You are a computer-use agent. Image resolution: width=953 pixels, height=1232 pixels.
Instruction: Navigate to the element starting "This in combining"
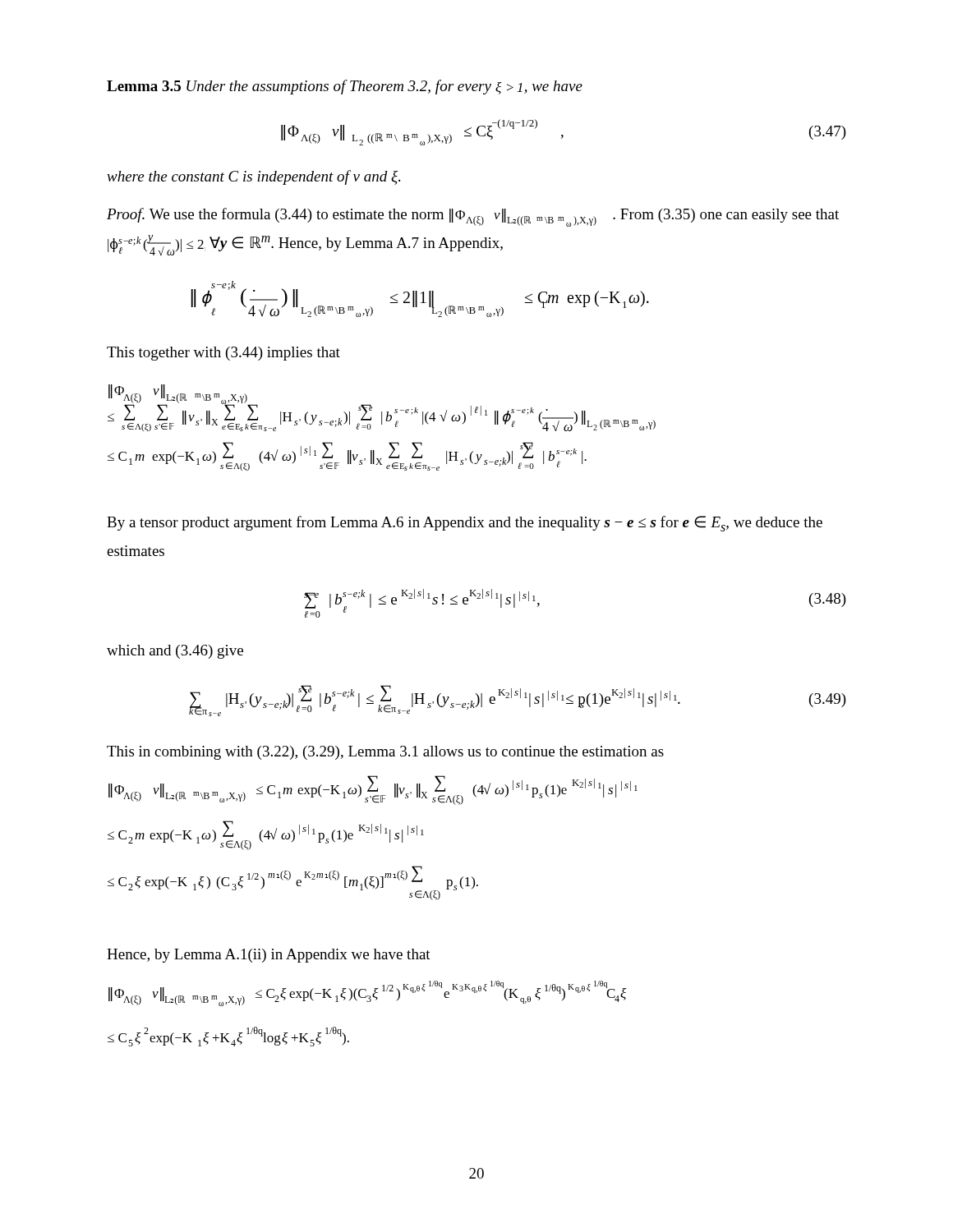[x=385, y=751]
